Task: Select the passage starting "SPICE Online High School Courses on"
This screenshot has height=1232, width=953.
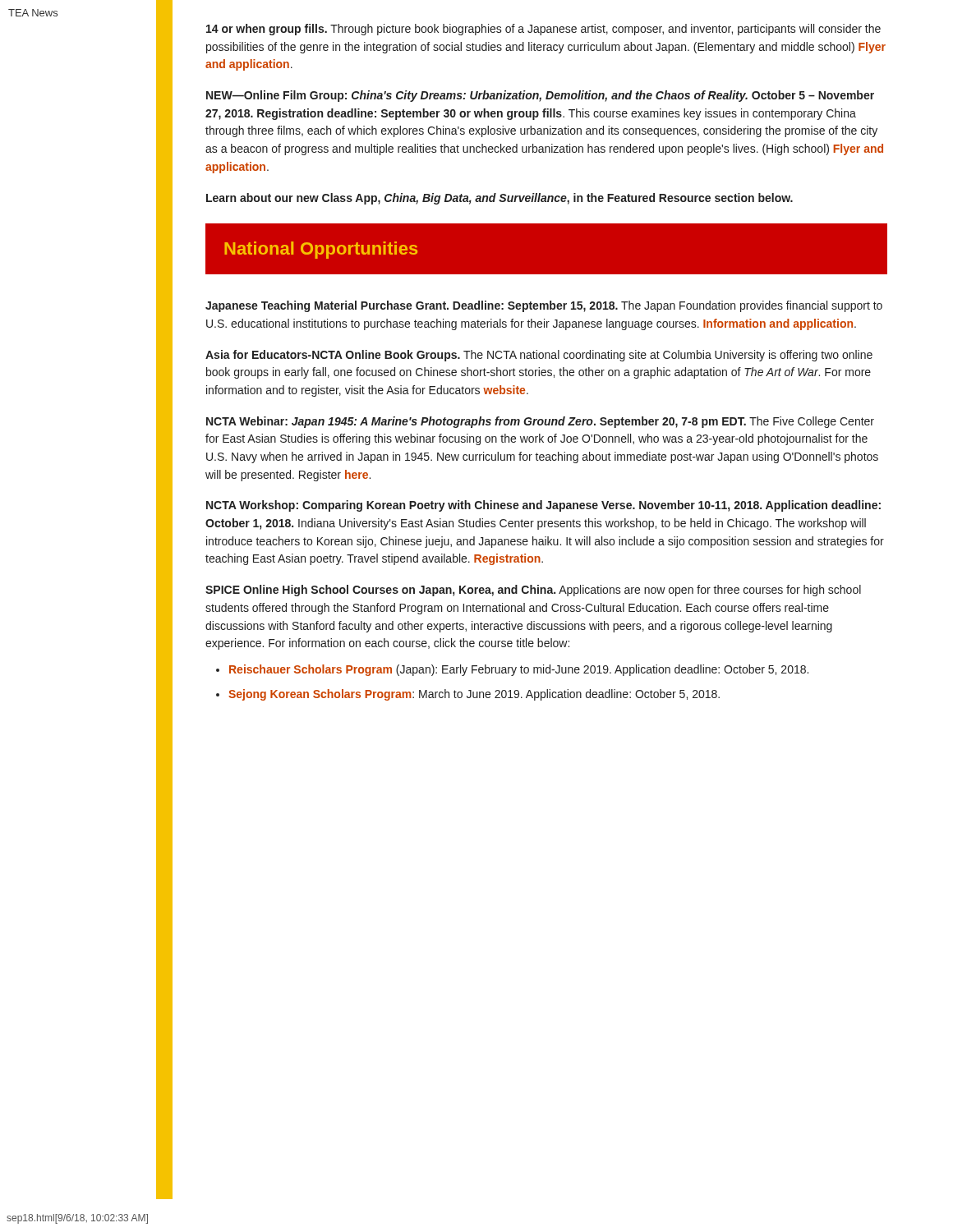Action: [x=533, y=617]
